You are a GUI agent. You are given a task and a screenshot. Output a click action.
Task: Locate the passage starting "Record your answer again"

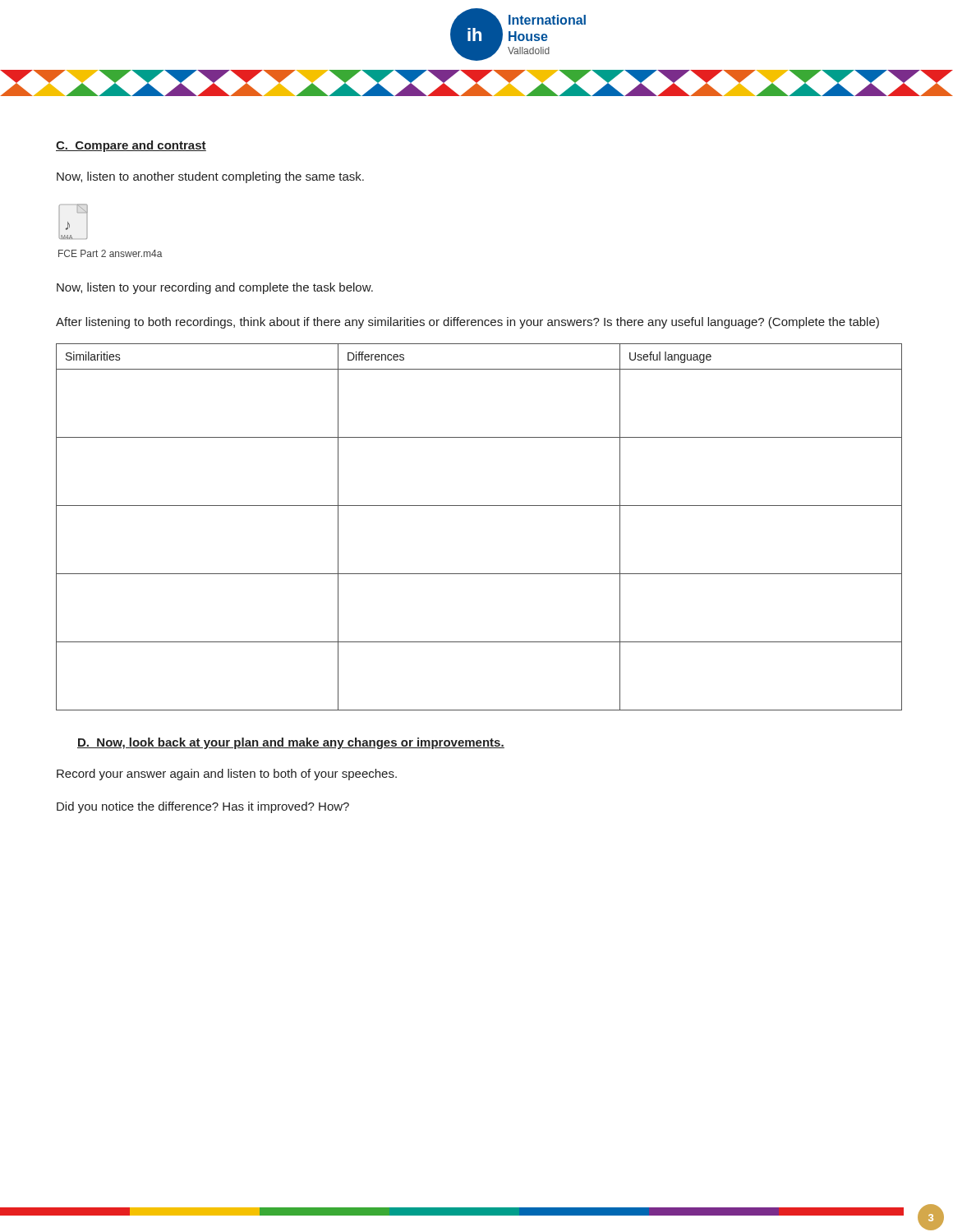[x=227, y=773]
